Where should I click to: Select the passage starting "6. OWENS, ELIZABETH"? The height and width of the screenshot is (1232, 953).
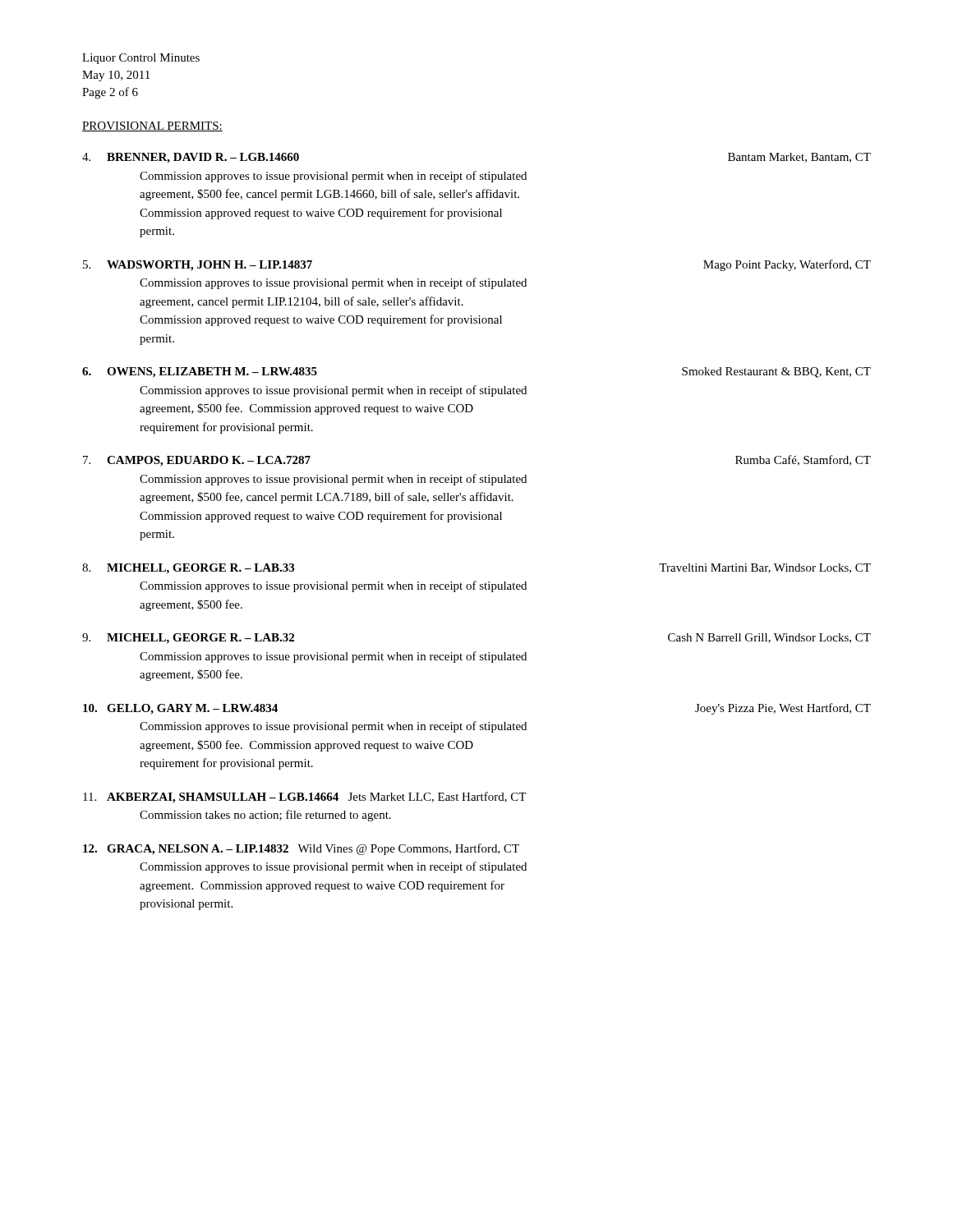pos(476,399)
